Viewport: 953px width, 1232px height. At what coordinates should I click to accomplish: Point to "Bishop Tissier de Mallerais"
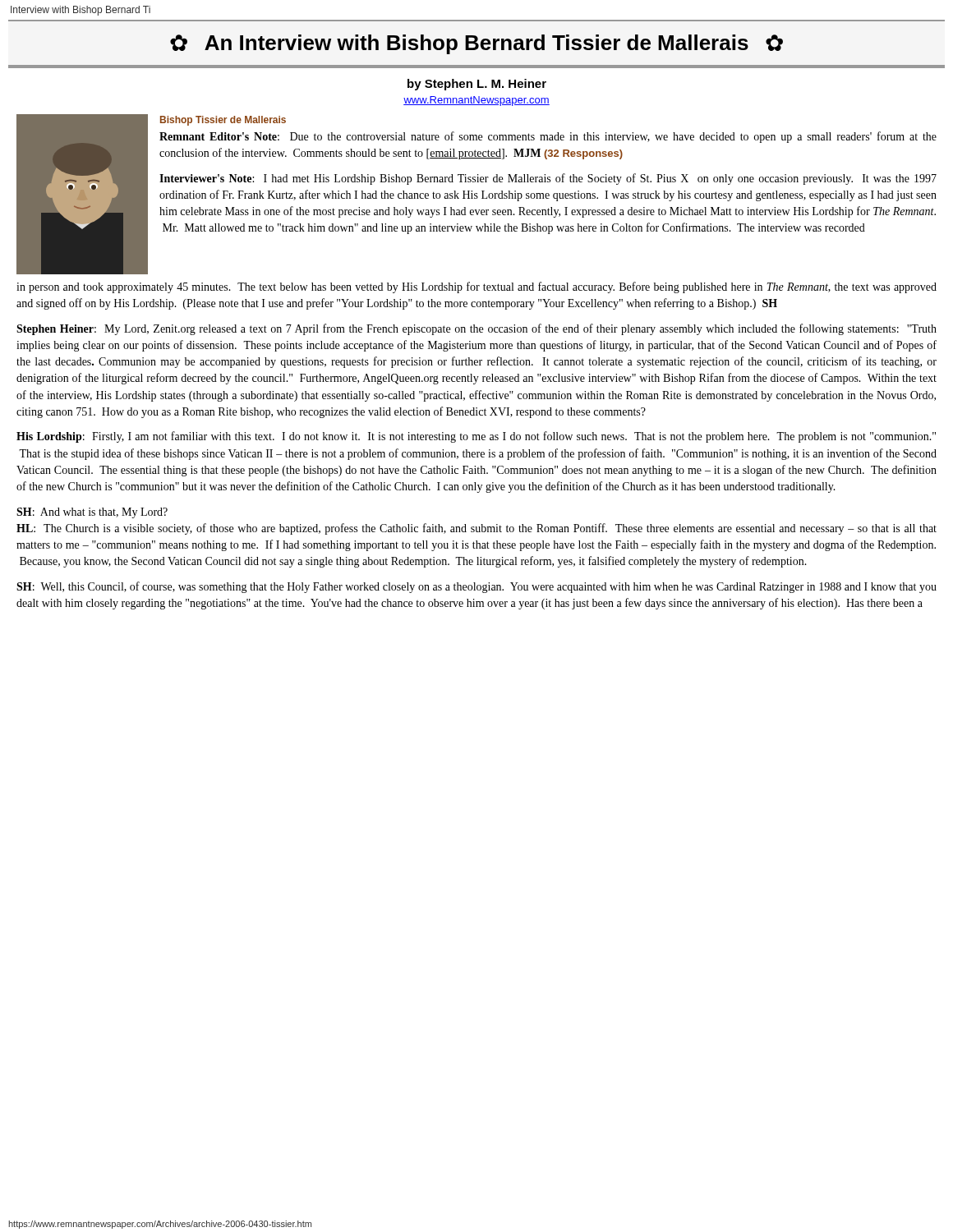point(223,120)
